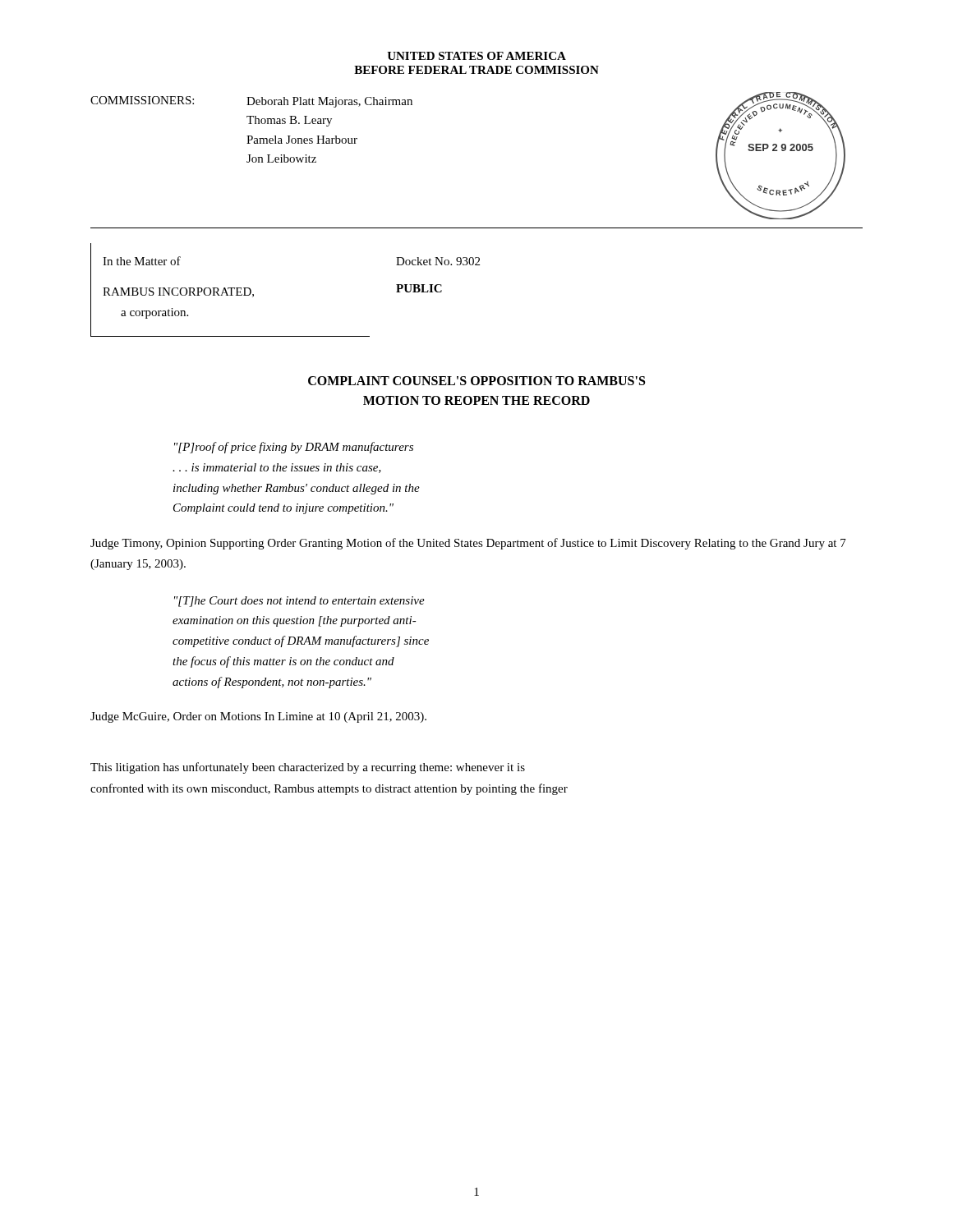
Task: Click on the text that reads "a corporation."
Action: (x=155, y=312)
